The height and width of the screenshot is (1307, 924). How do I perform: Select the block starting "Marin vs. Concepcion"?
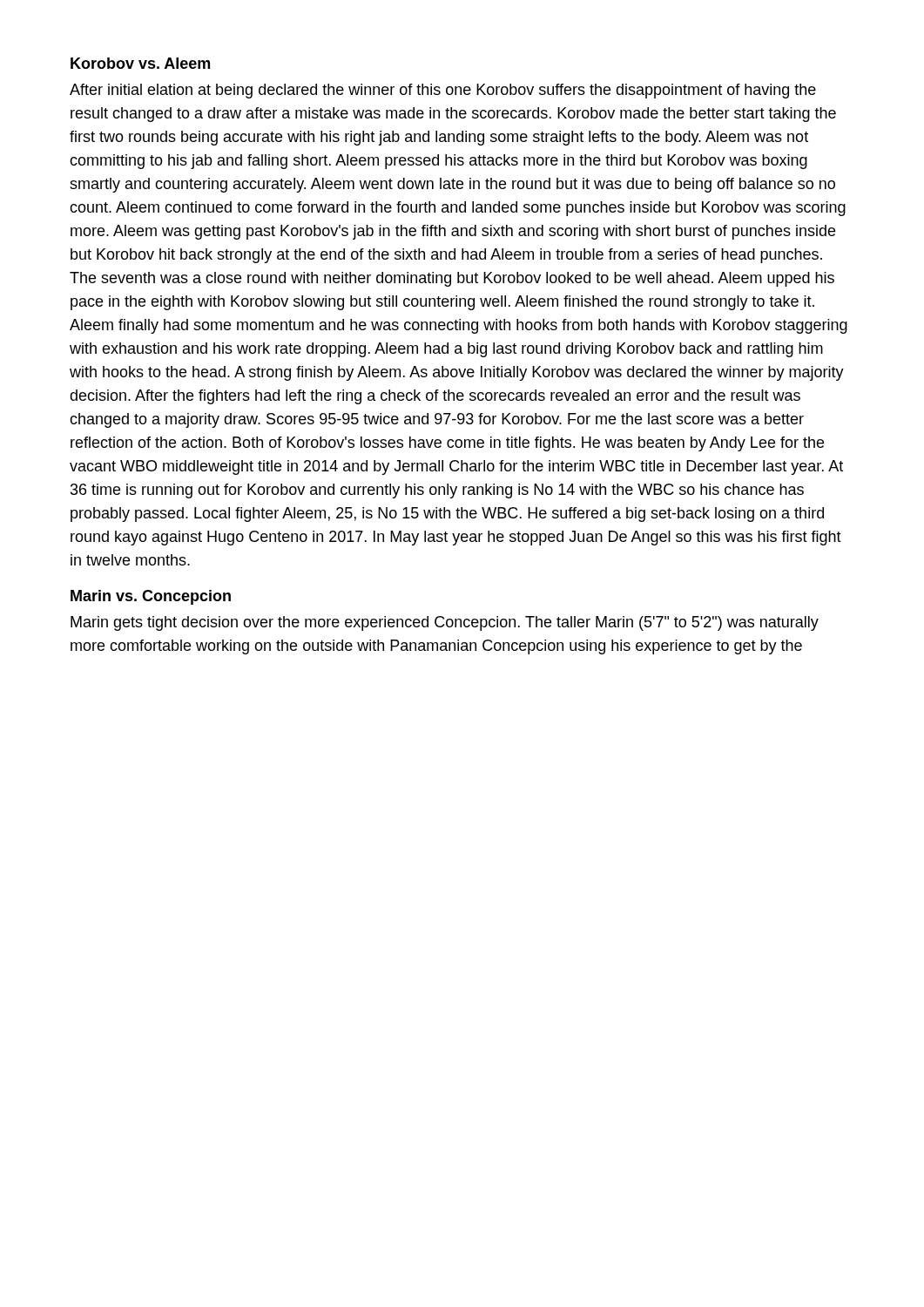[x=151, y=596]
